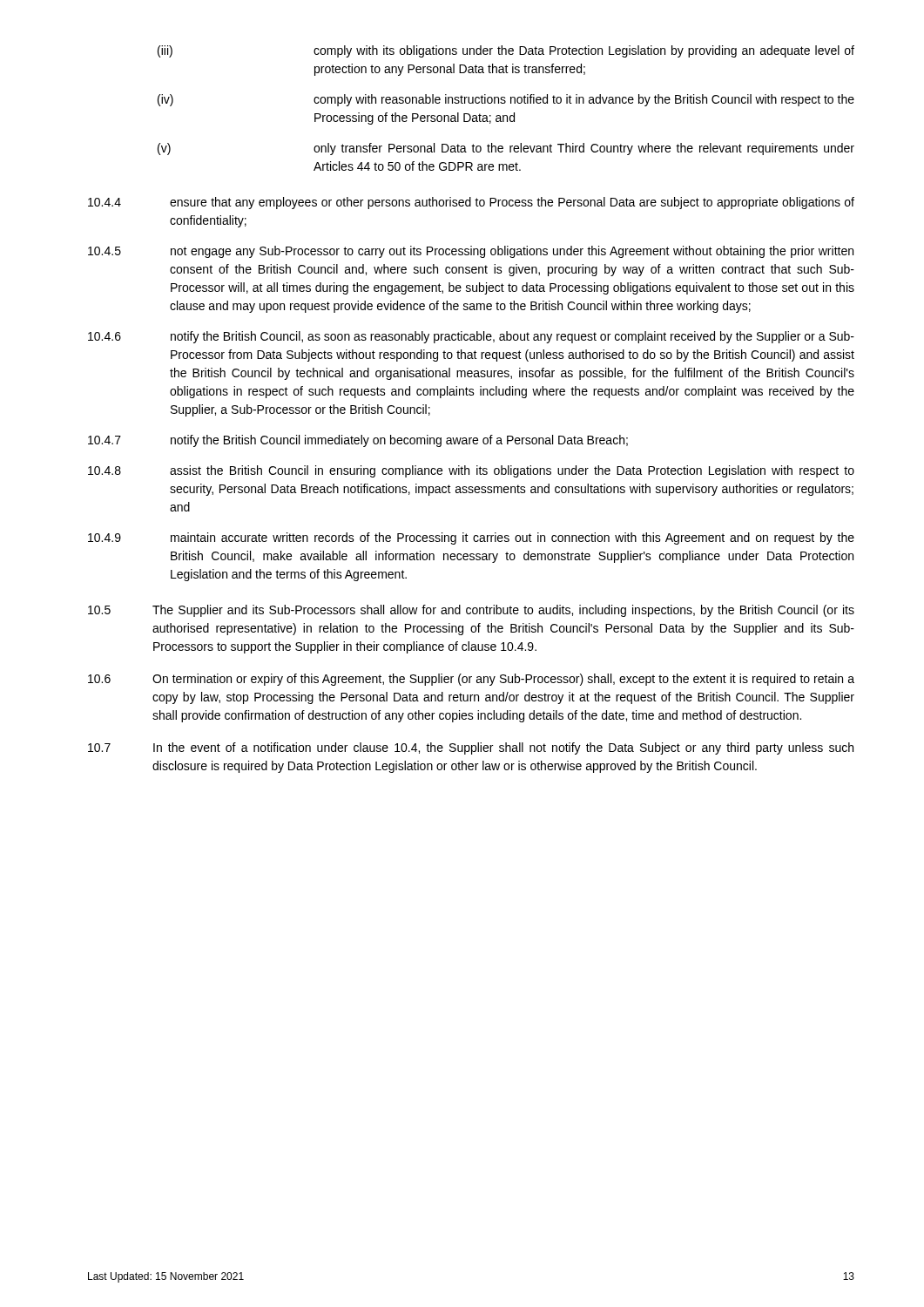The width and height of the screenshot is (924, 1307).
Task: Select the text starting "(iii) comply with its obligations under the"
Action: [x=471, y=60]
